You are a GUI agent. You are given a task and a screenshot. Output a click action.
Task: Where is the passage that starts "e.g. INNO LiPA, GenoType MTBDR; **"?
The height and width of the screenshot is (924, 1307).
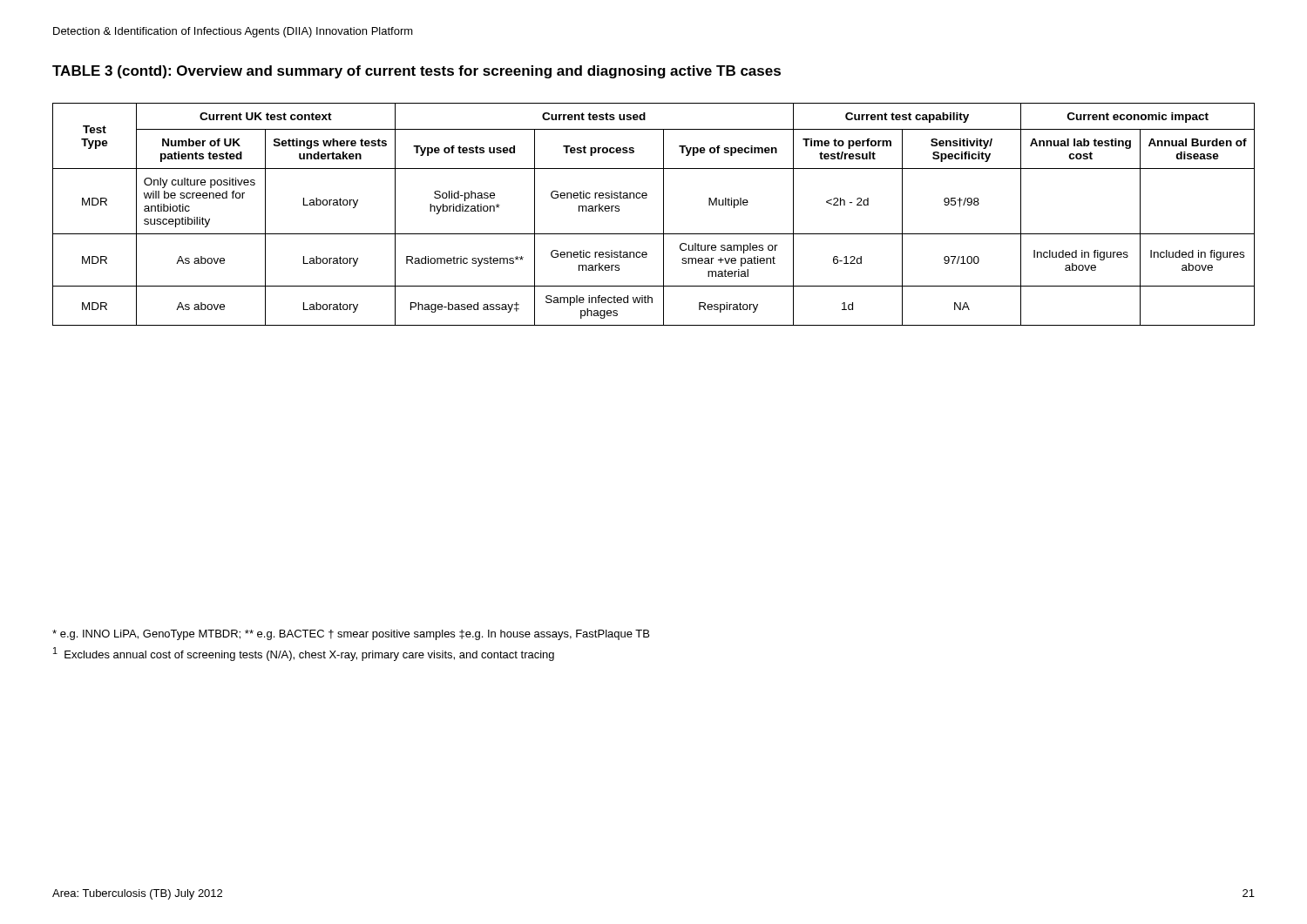click(654, 644)
